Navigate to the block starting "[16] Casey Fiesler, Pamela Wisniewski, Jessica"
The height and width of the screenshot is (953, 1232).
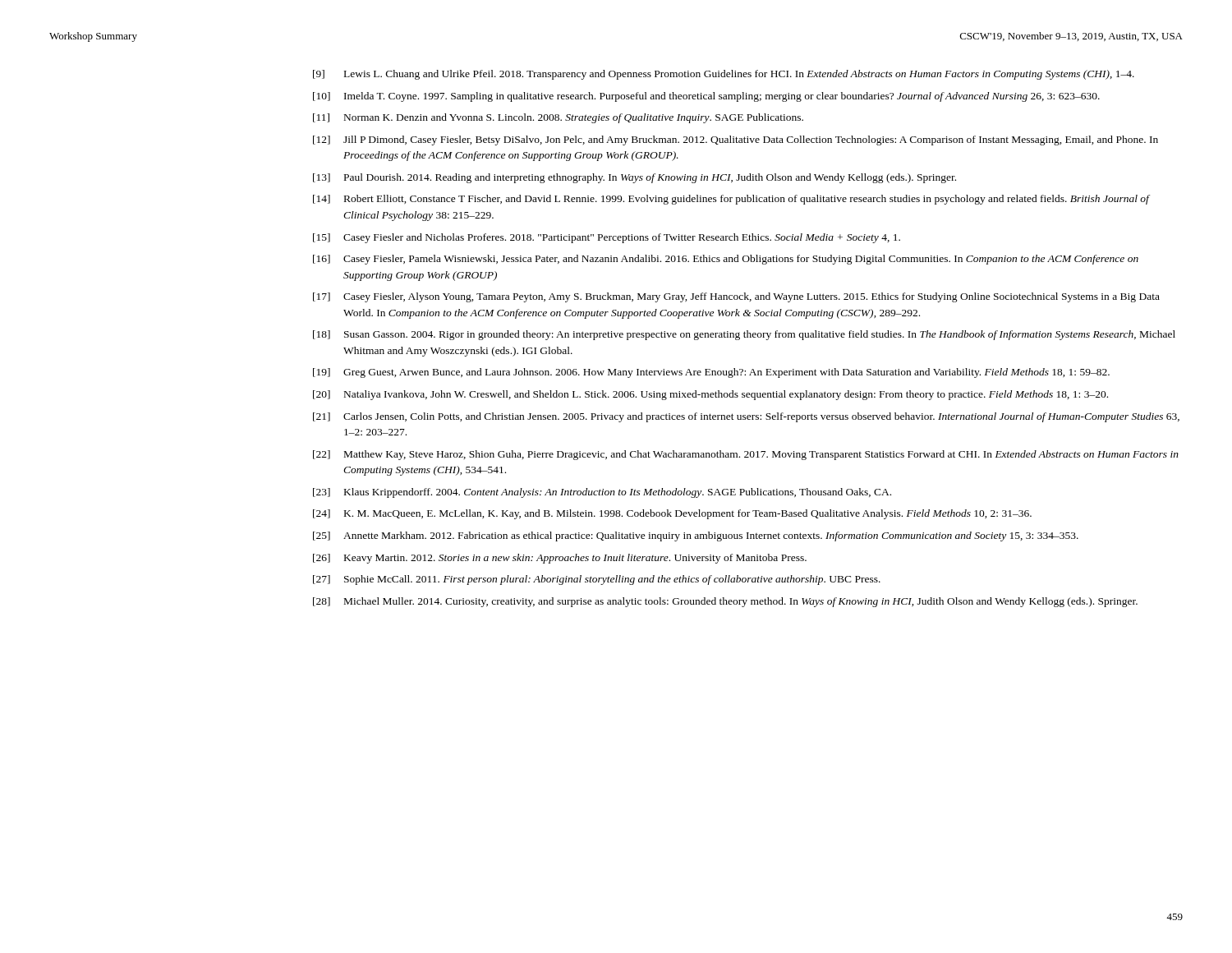click(x=747, y=267)
